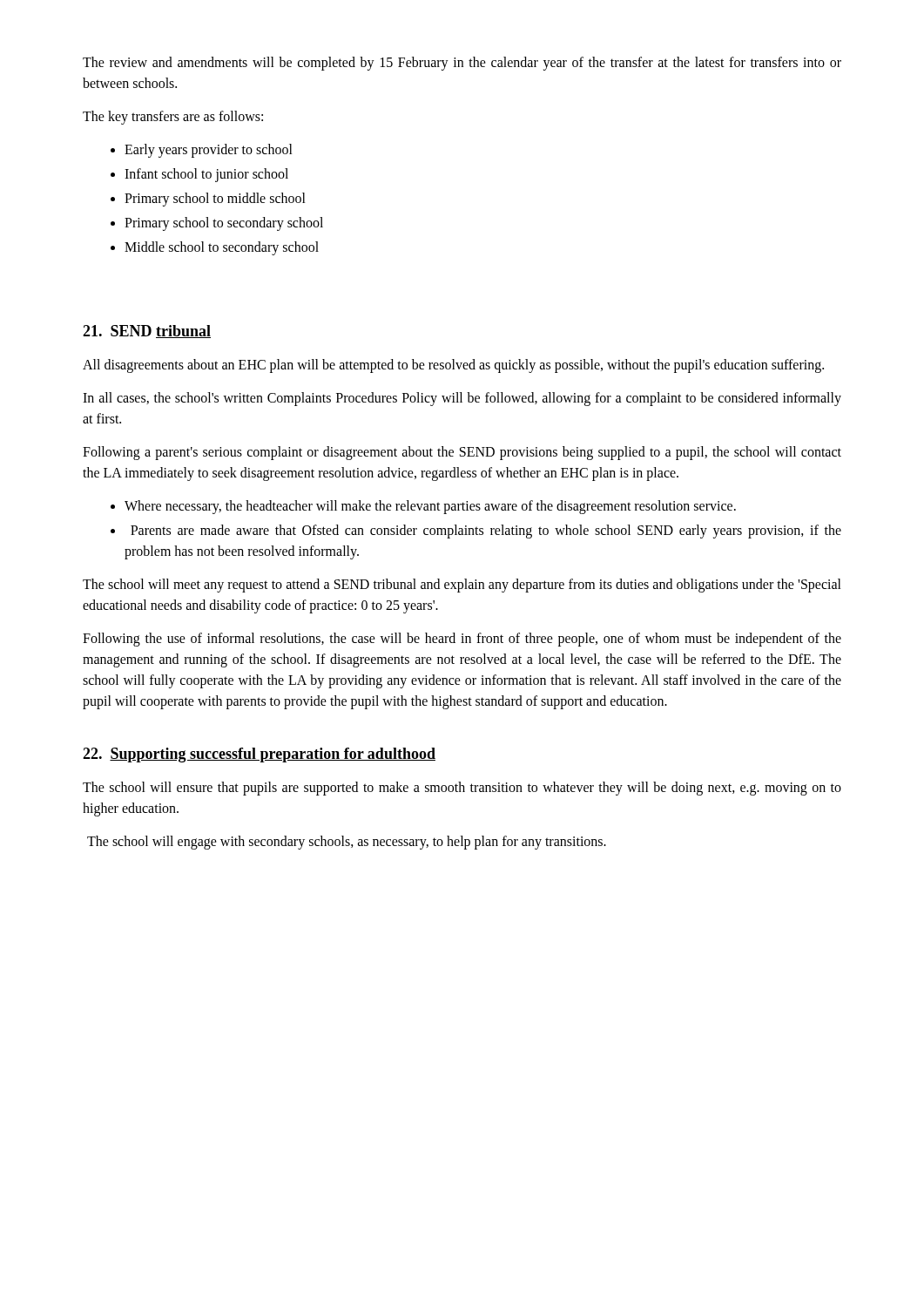Click the passage that begins "The review and amendments will be completed"
This screenshot has width=924, height=1307.
click(462, 73)
